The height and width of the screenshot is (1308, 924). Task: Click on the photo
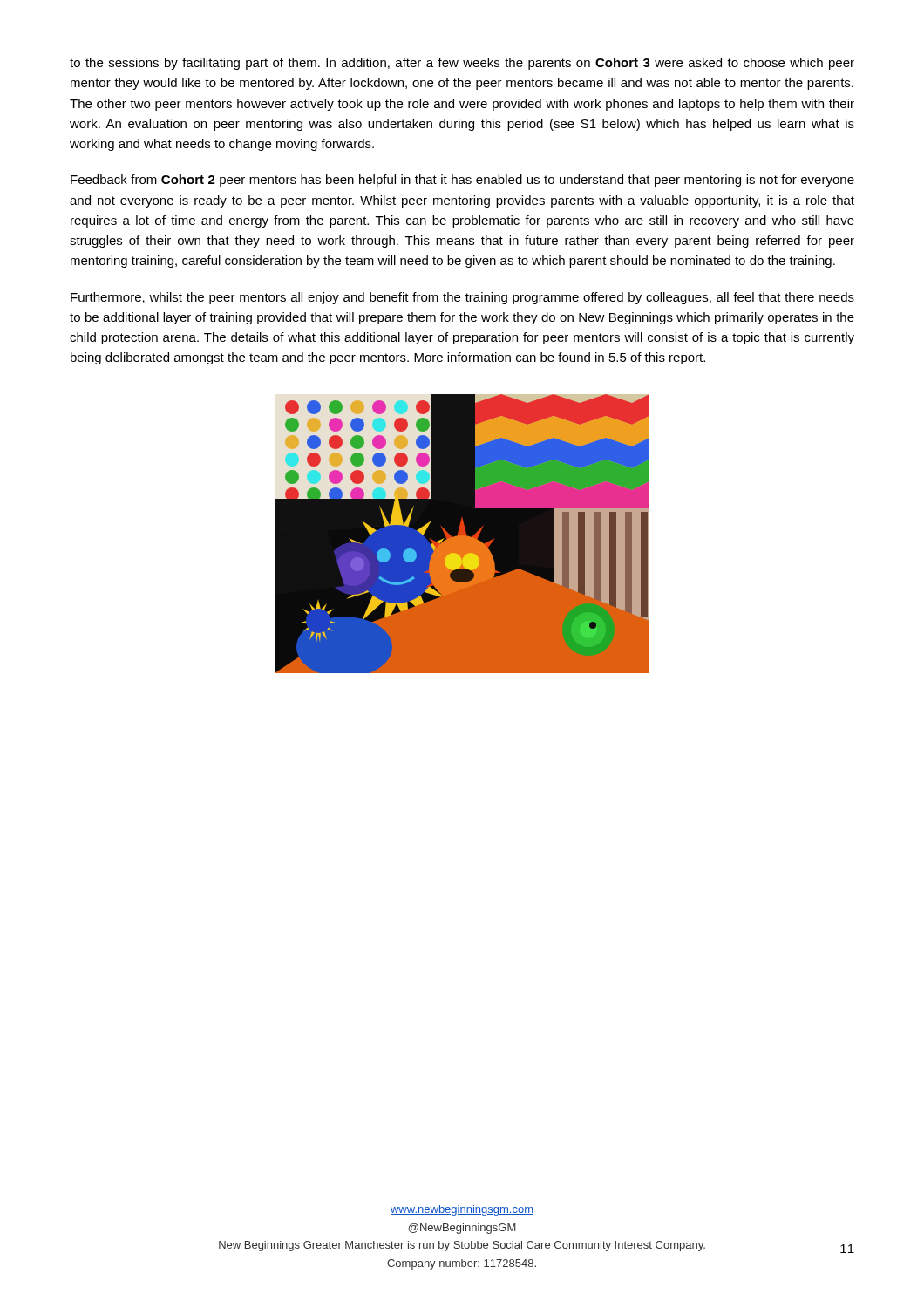[x=462, y=533]
